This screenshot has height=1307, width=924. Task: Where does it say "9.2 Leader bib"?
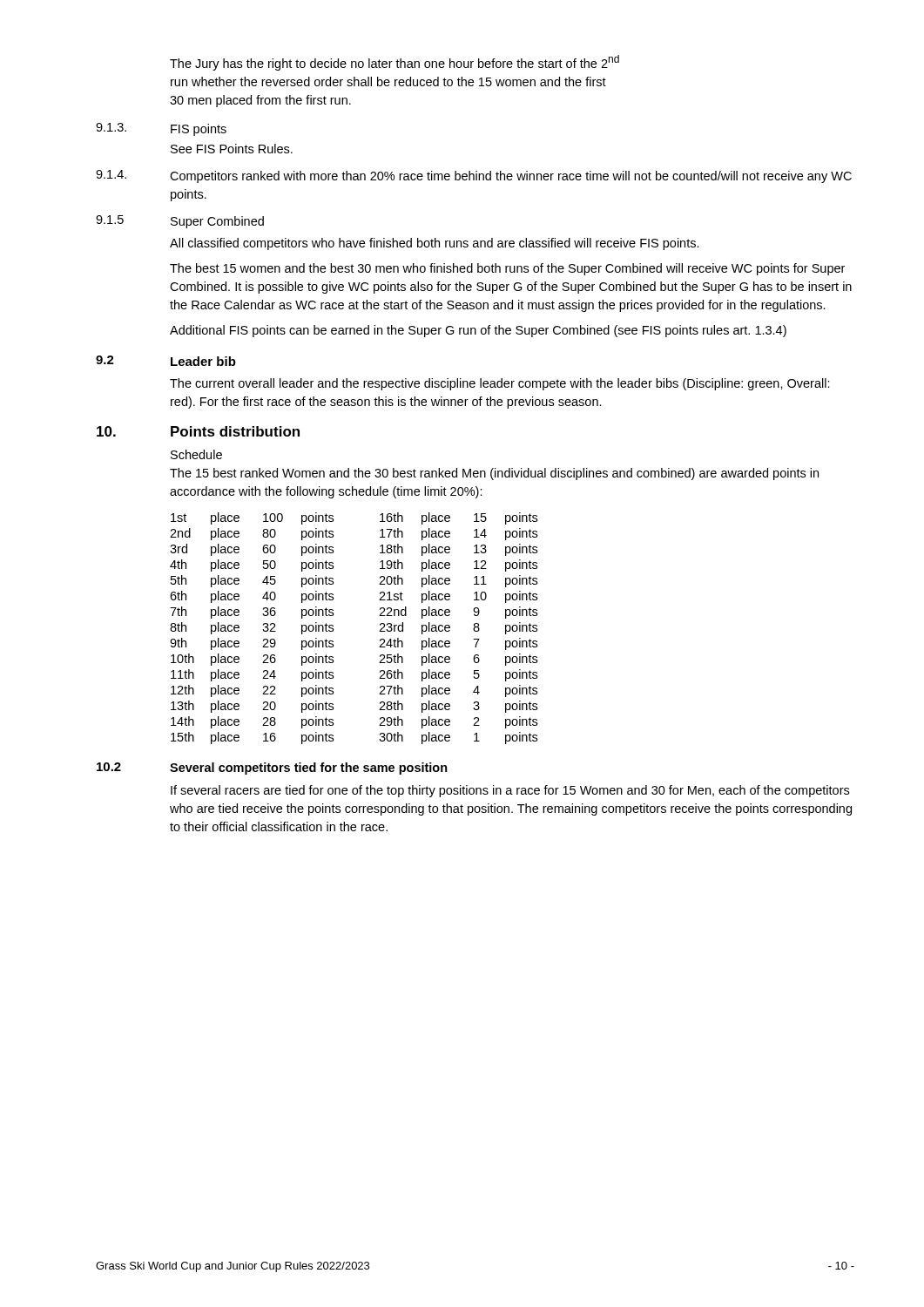(x=99, y=360)
